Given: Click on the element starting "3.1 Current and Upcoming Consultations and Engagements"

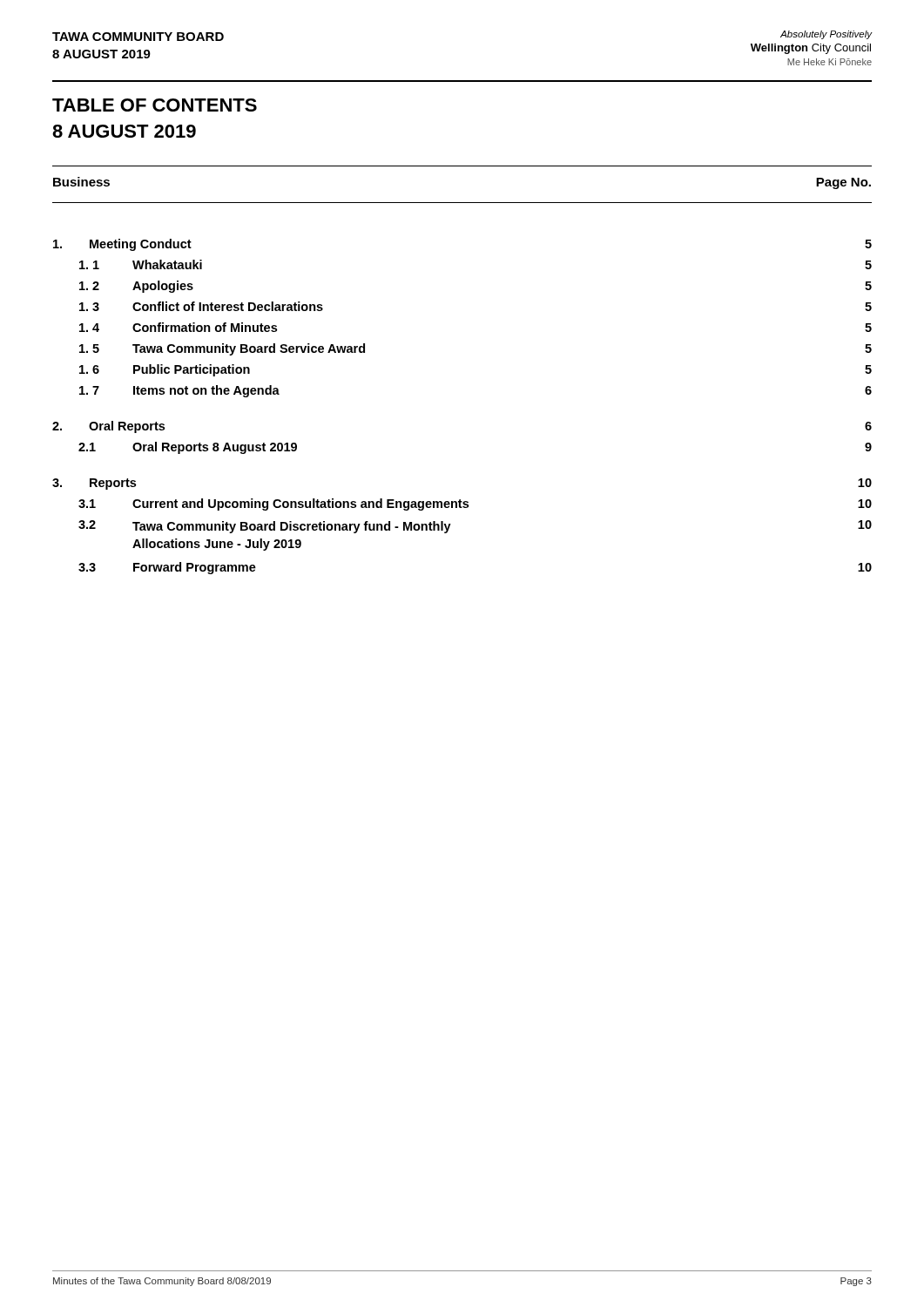Looking at the screenshot, I should pos(462,504).
